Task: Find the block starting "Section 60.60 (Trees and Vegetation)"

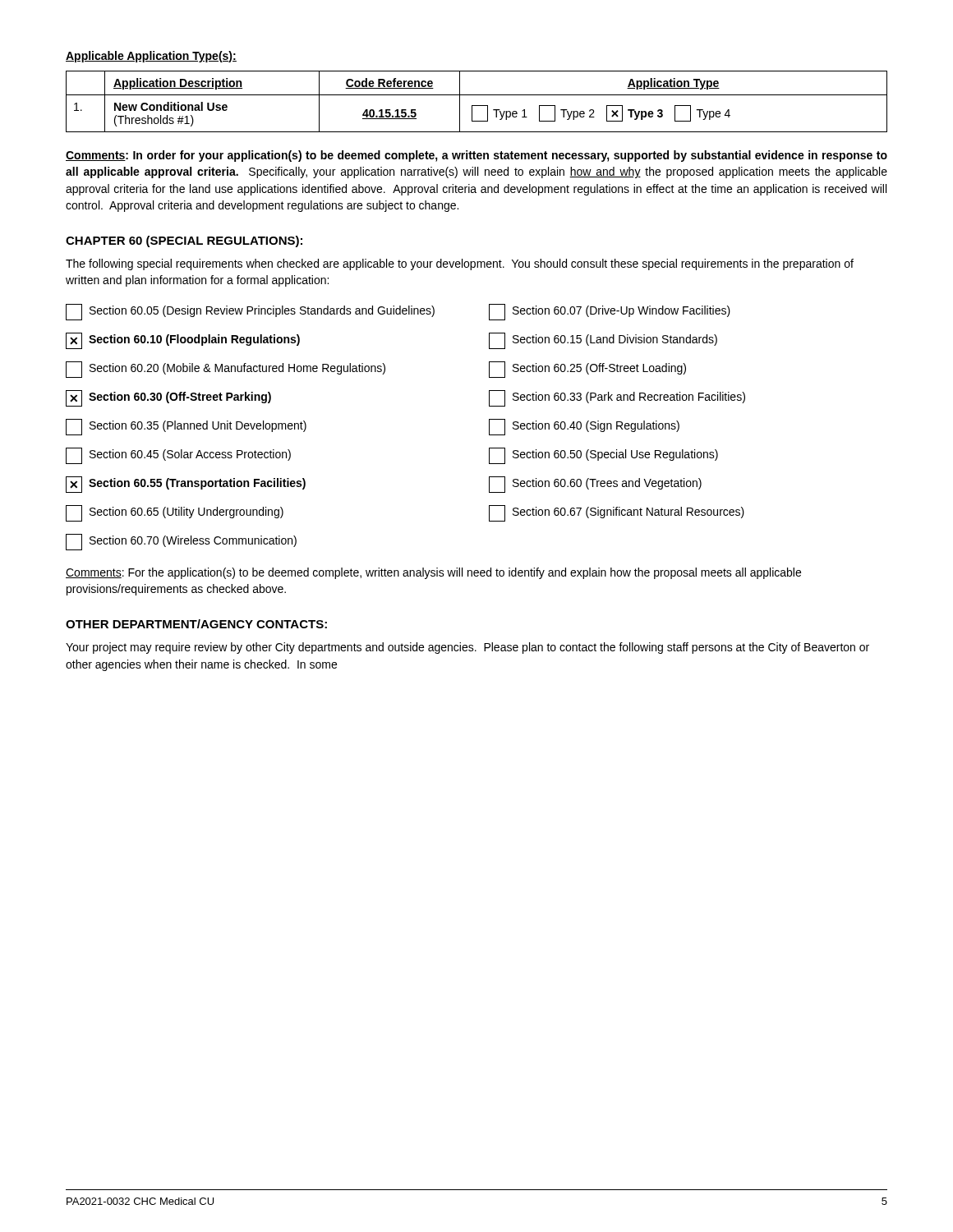Action: point(688,484)
